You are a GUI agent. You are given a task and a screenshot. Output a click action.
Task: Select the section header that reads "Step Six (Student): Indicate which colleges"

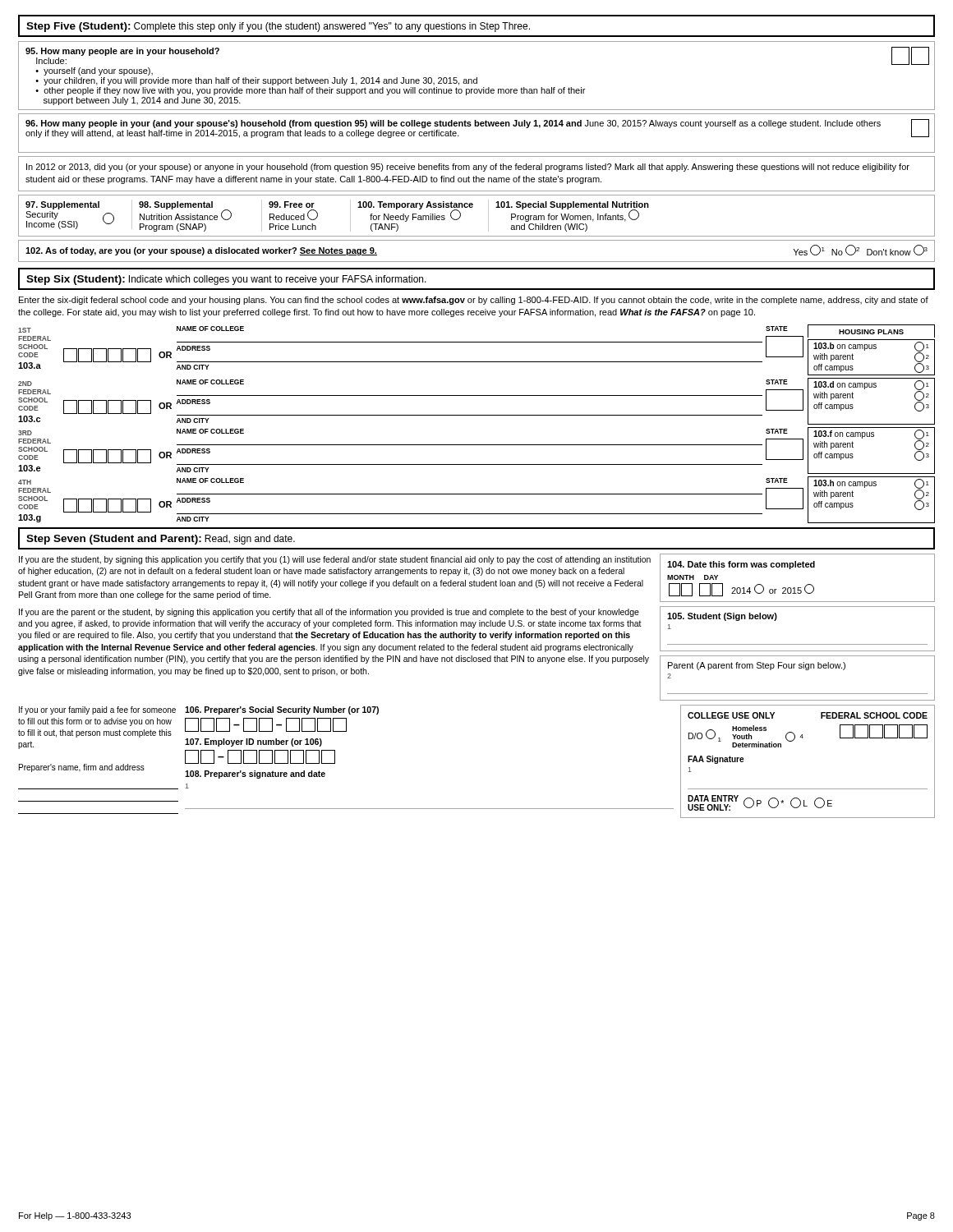click(x=226, y=279)
